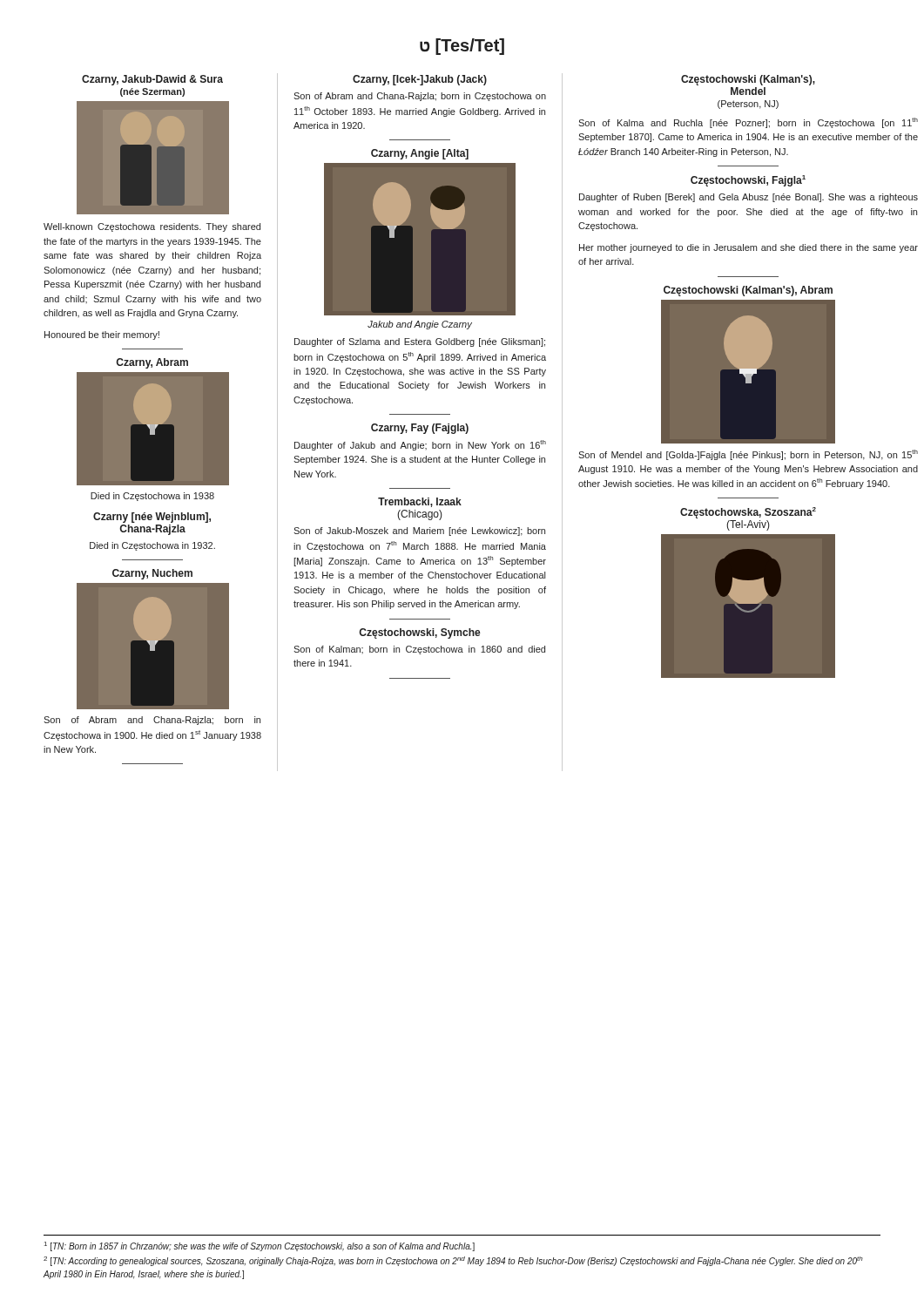Screen dimensions: 1307x924
Task: Locate the text block starting "Częstochowski, Symche"
Action: [420, 632]
